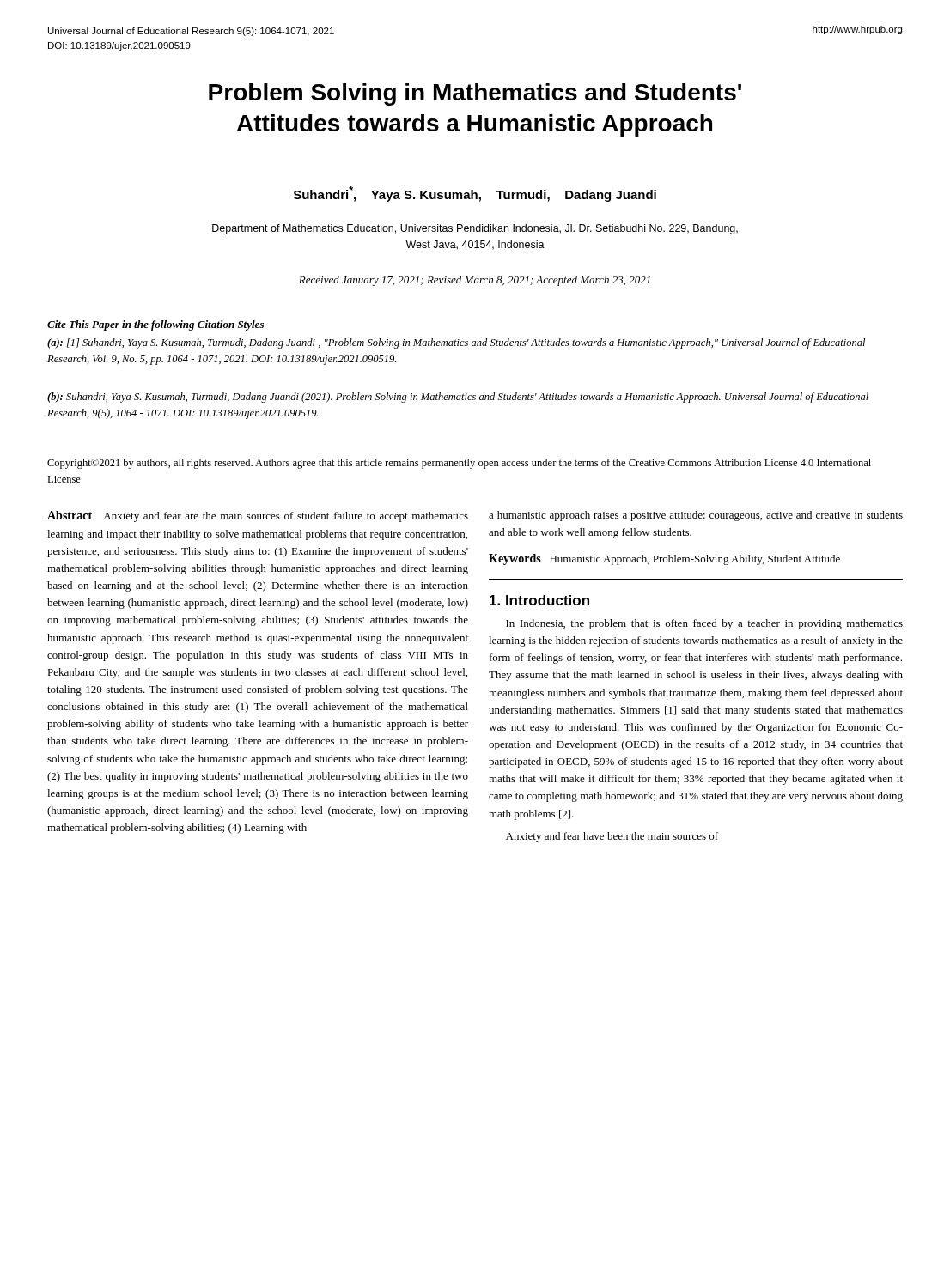Viewport: 950px width, 1288px height.
Task: Locate the passage starting "Received January 17, 2021;"
Action: click(x=475, y=279)
